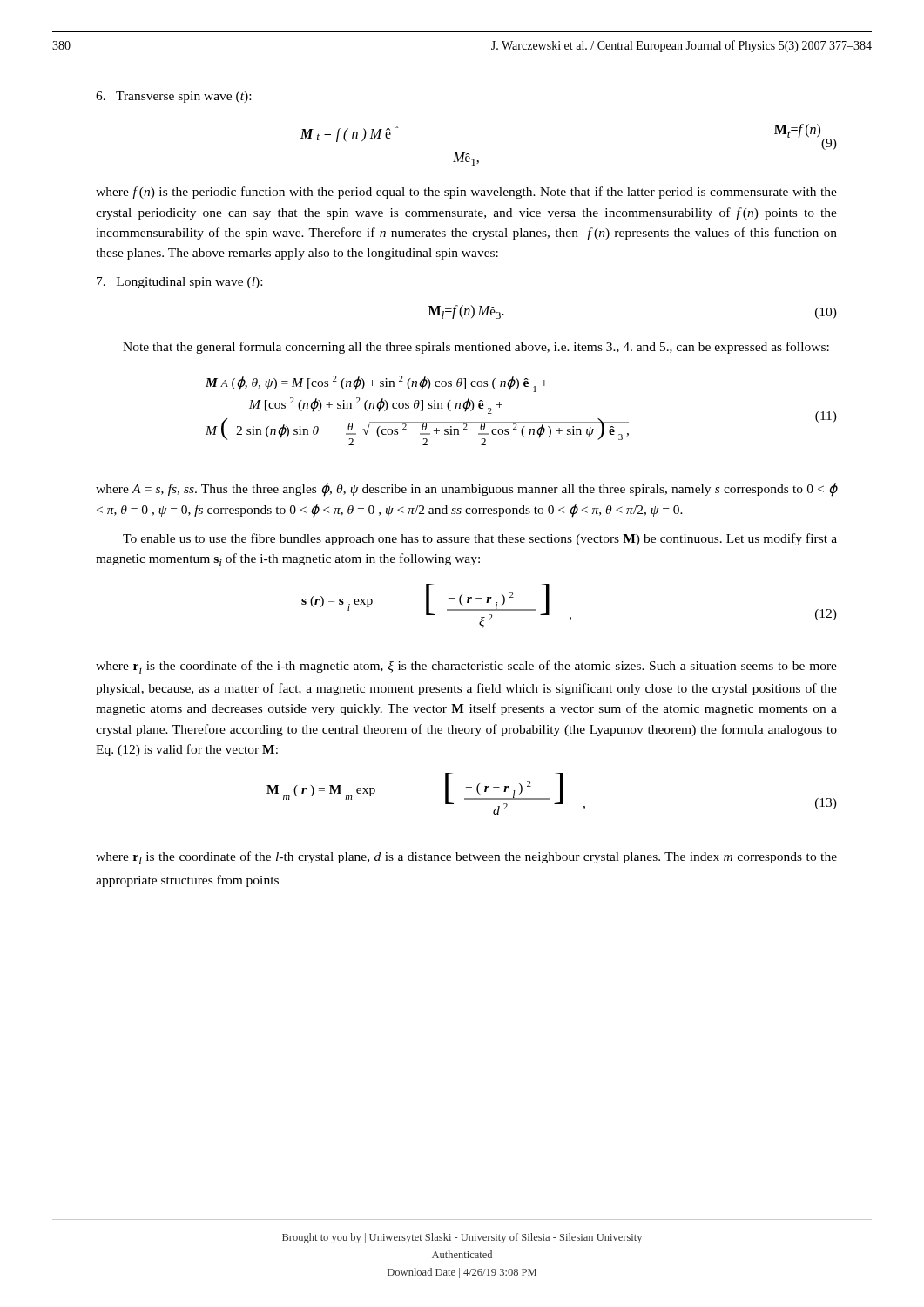Click on the region starting "M t = f ("
Image resolution: width=924 pixels, height=1307 pixels.
344,136
